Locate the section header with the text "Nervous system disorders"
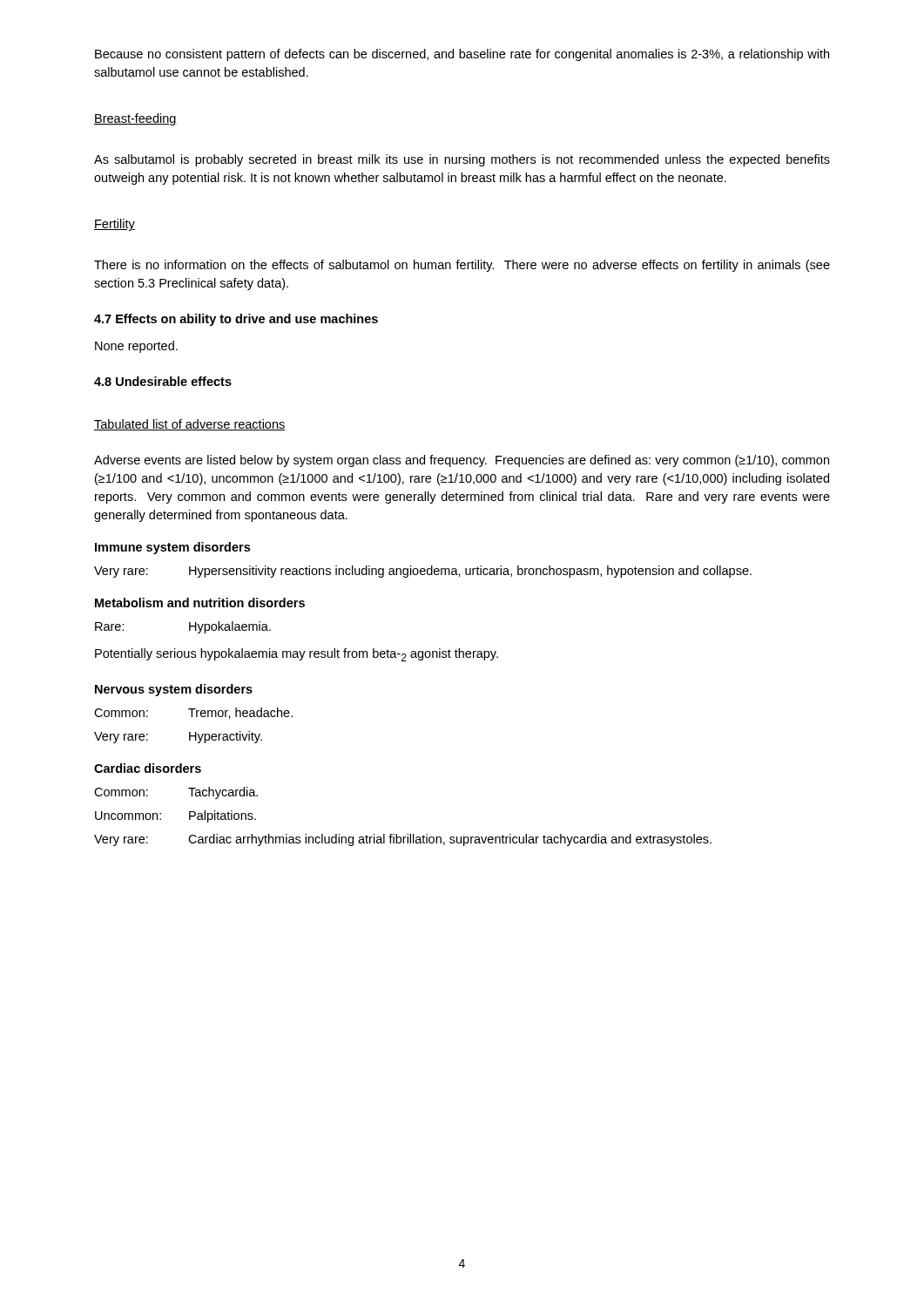 click(x=173, y=689)
